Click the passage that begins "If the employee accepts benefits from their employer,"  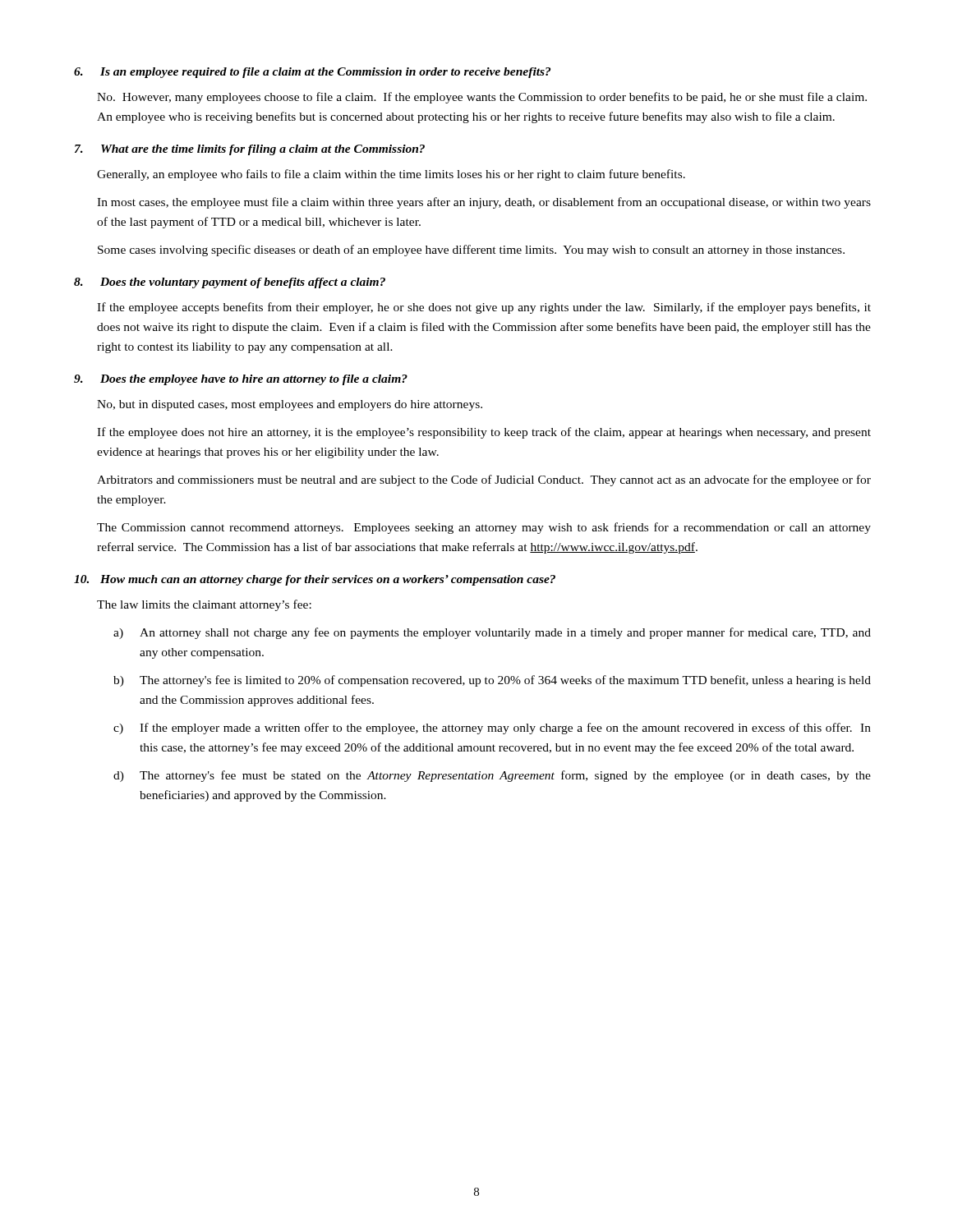tap(484, 327)
